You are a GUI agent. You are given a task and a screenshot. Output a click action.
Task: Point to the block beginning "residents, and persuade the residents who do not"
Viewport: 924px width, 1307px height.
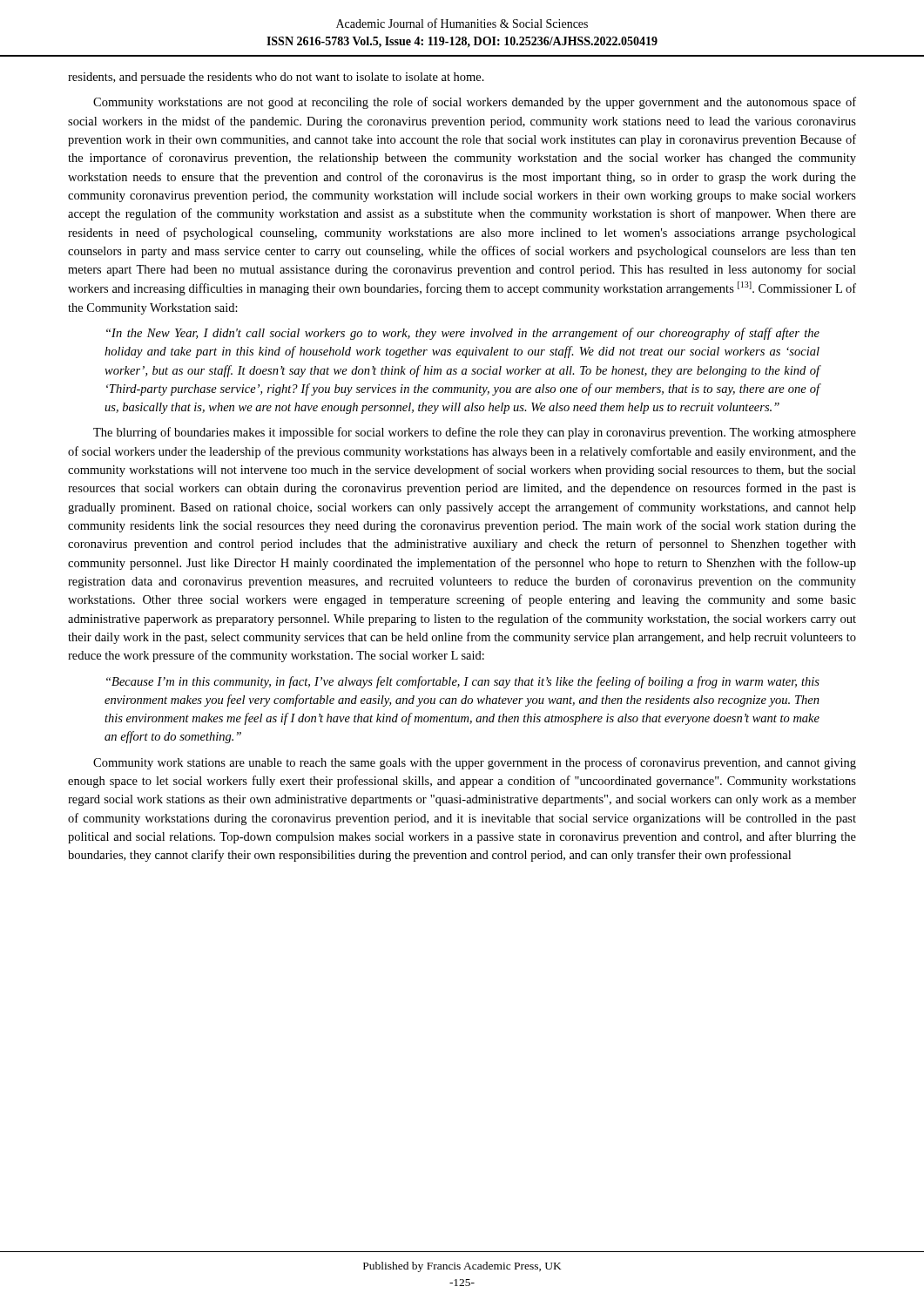[462, 77]
